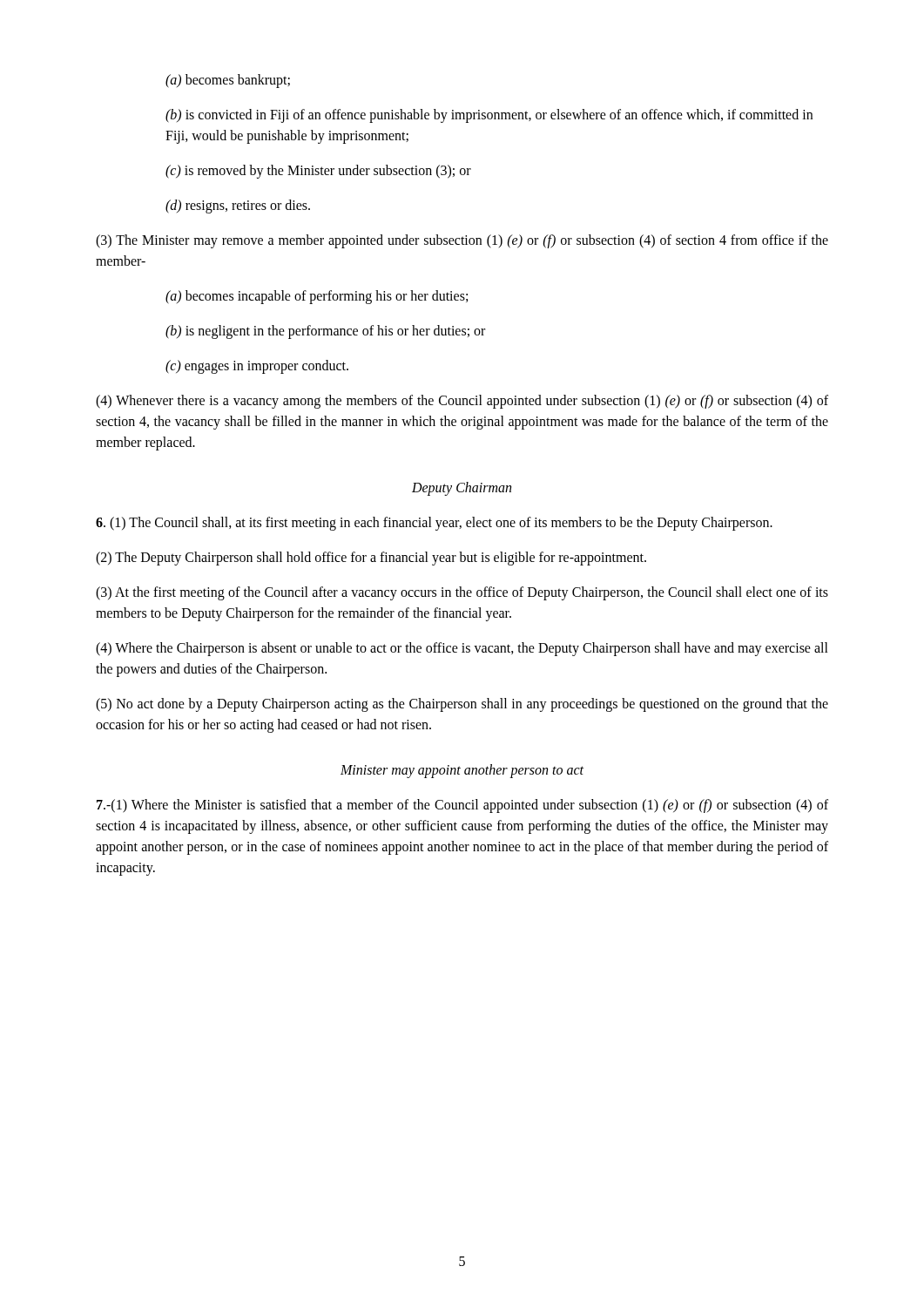Find the block on this page that starts "(b) is negligent in"

point(325,331)
